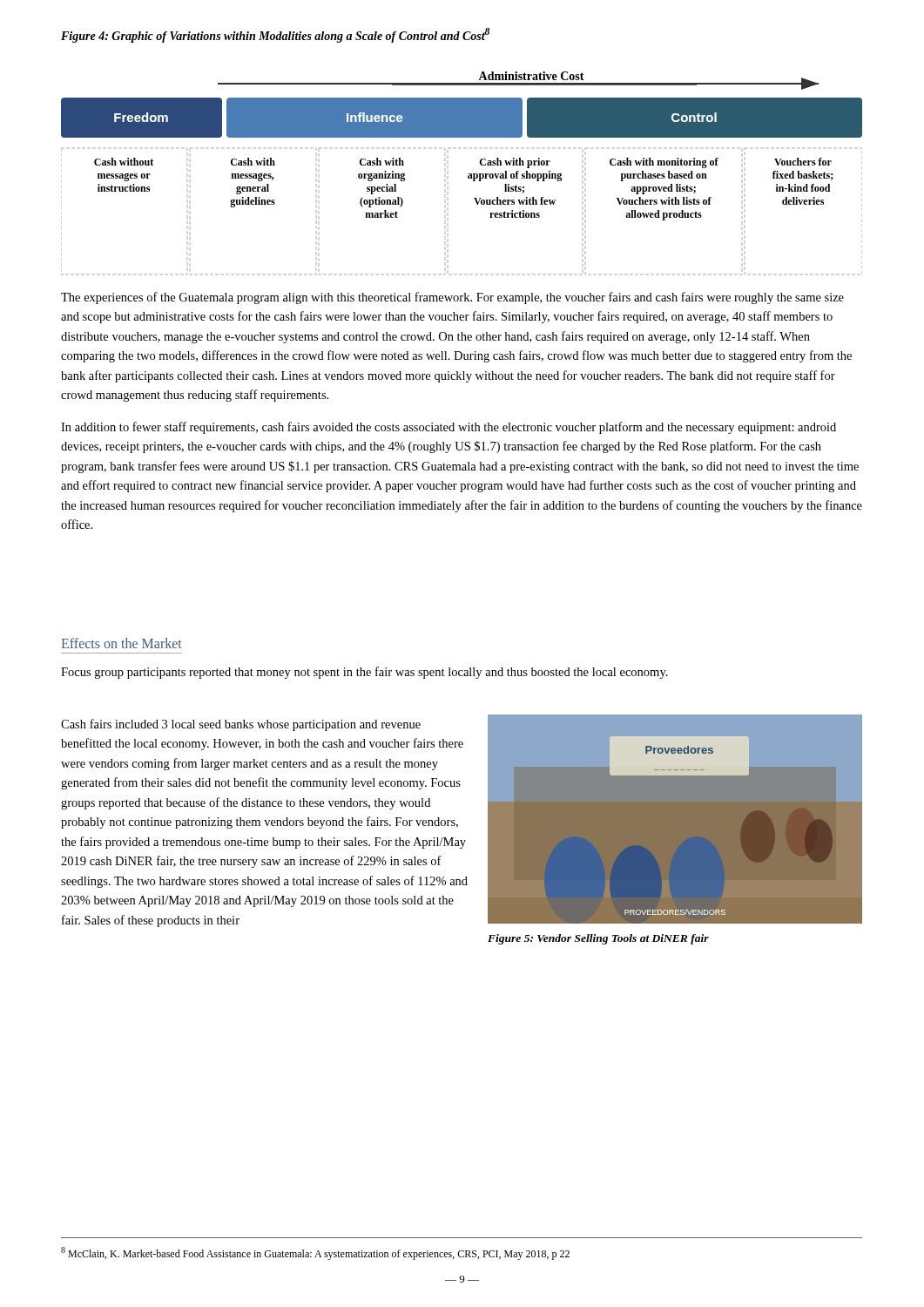Locate the passage starting "The experiences of the Guatemala program align"
The height and width of the screenshot is (1307, 924).
tap(452, 298)
